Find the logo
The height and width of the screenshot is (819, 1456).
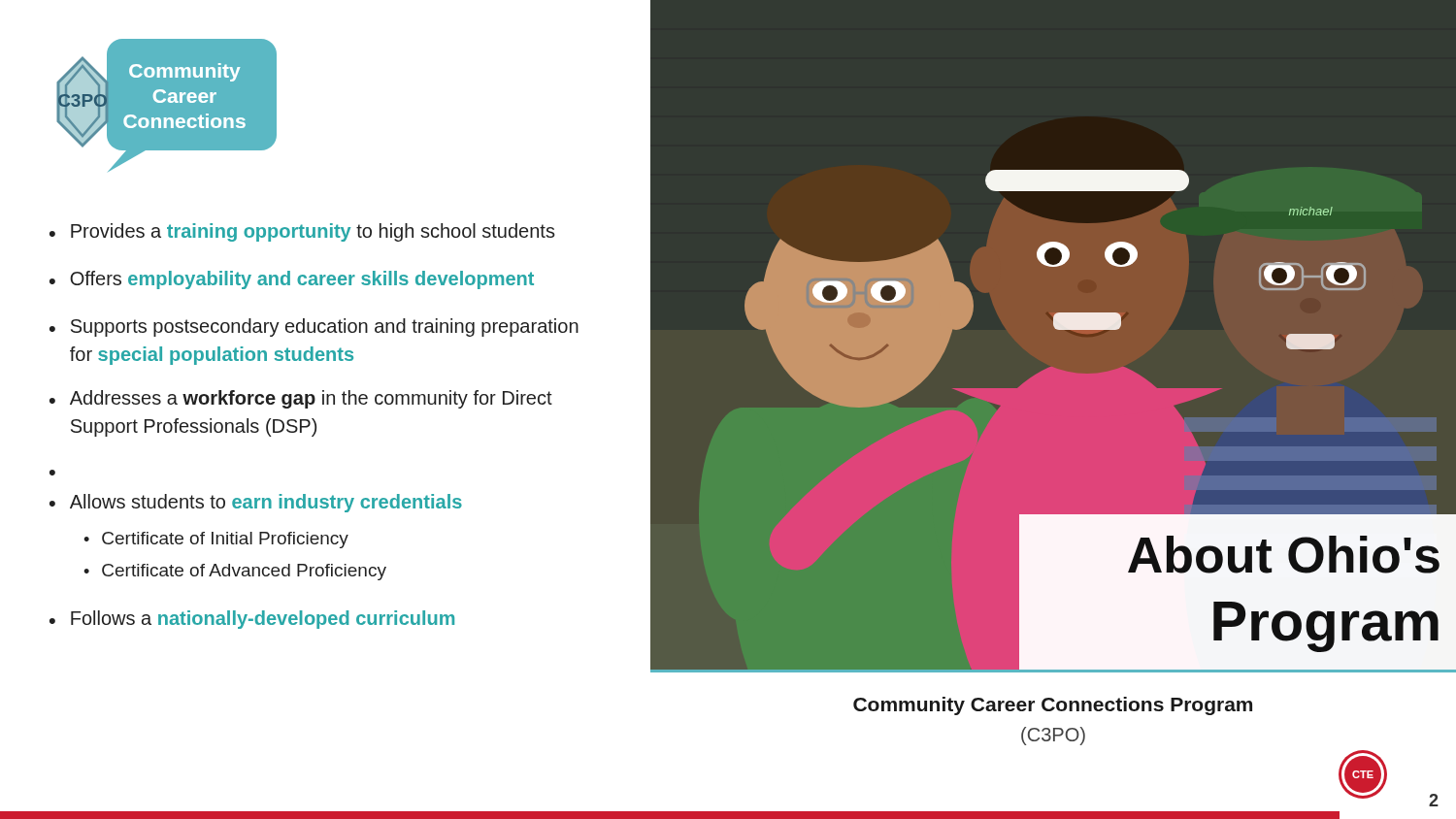pos(320,109)
